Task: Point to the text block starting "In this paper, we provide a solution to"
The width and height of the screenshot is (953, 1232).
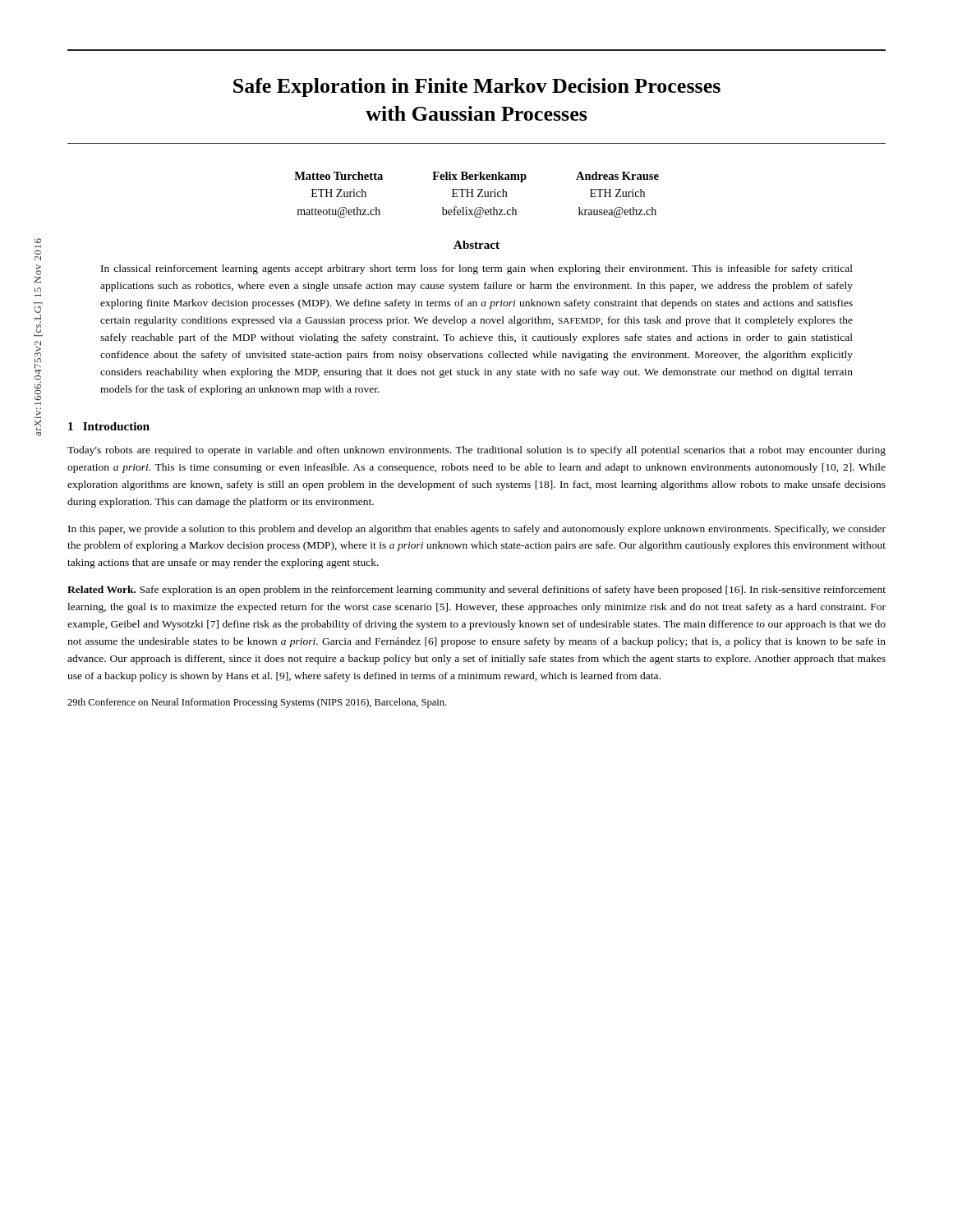Action: [x=476, y=545]
